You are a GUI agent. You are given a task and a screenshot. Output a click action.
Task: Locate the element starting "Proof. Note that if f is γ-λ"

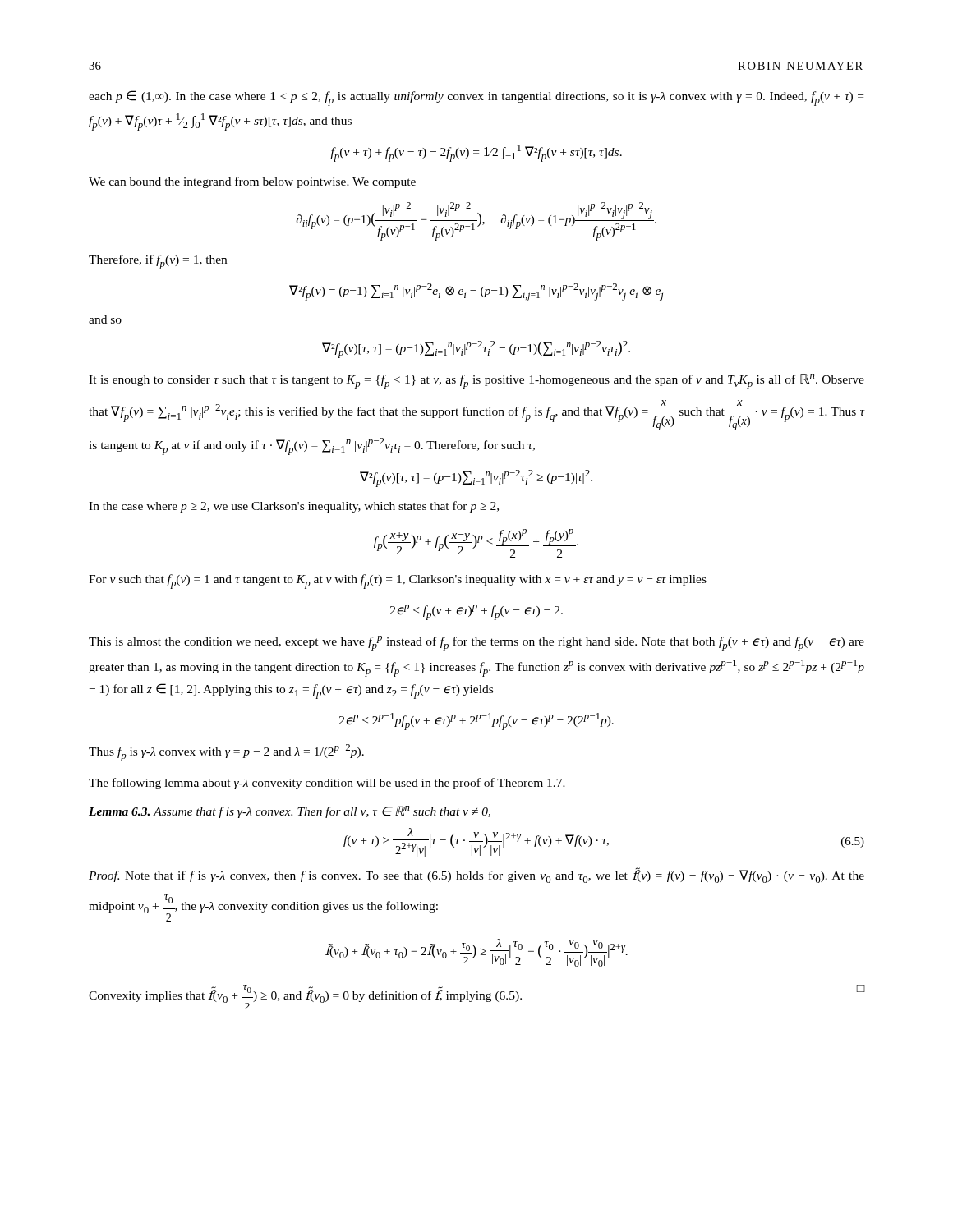pyautogui.click(x=476, y=875)
